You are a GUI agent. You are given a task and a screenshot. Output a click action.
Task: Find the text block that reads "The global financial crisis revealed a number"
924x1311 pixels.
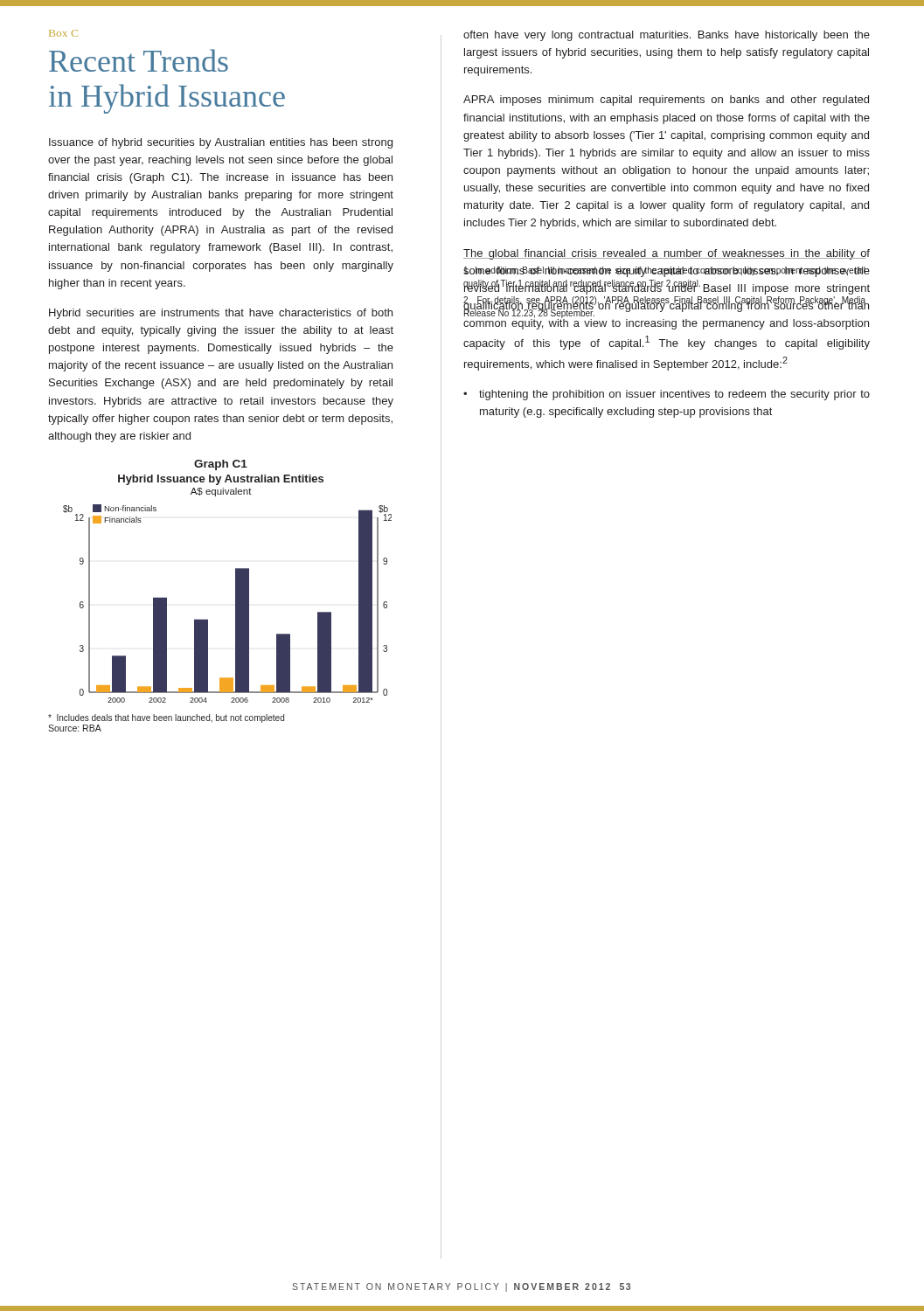[667, 308]
